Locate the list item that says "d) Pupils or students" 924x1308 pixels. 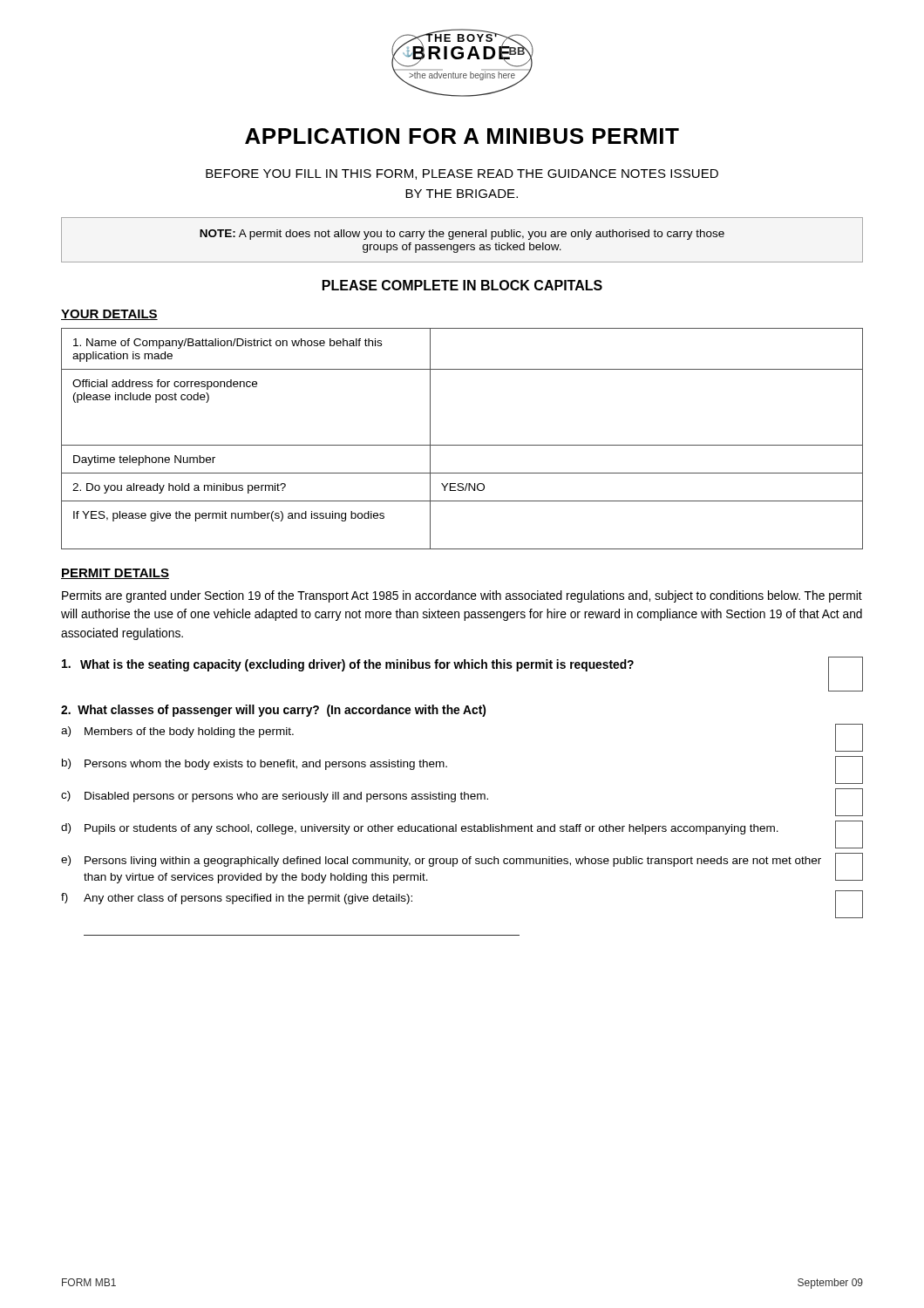pos(462,835)
